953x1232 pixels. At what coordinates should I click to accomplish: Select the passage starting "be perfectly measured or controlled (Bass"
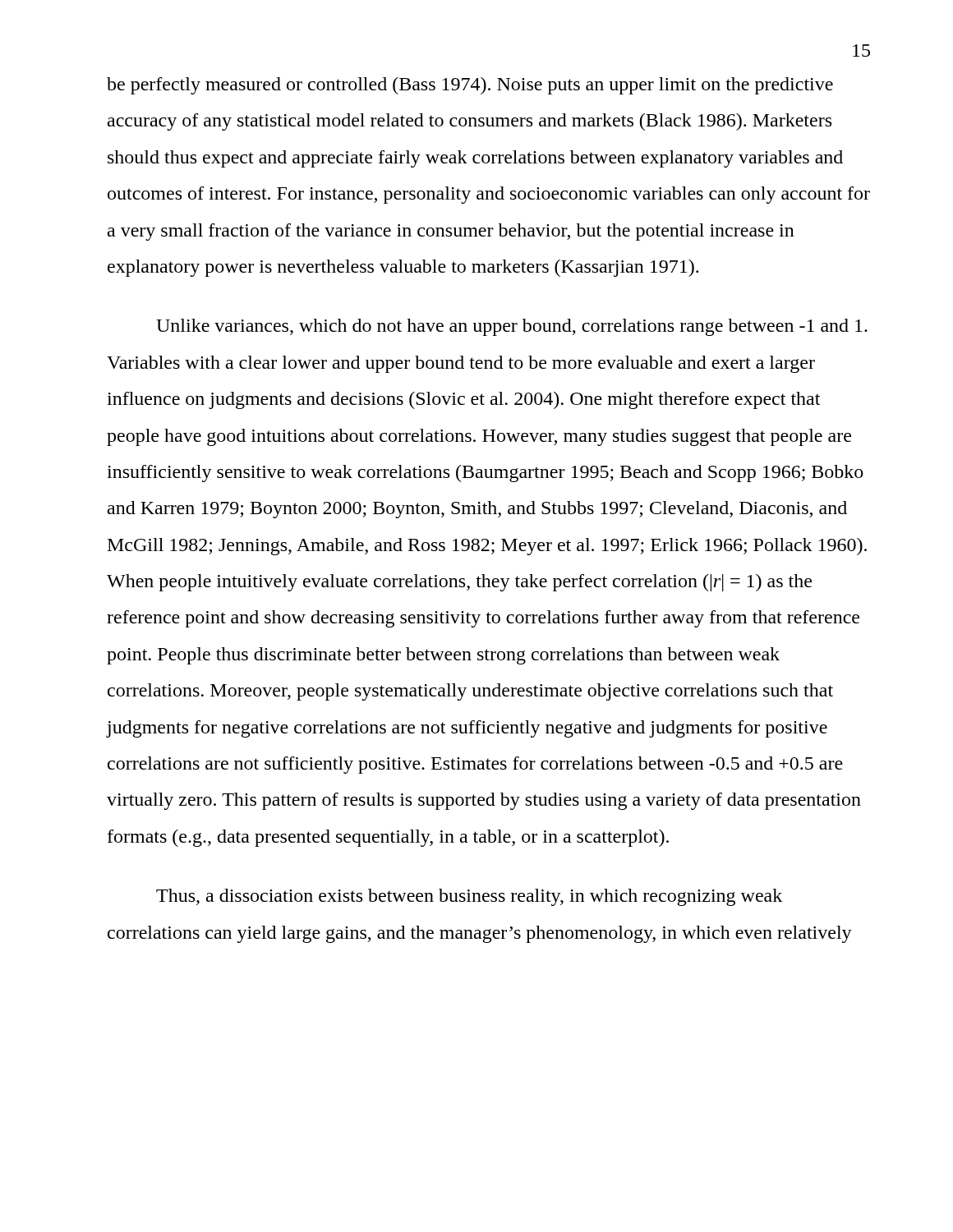tap(470, 86)
